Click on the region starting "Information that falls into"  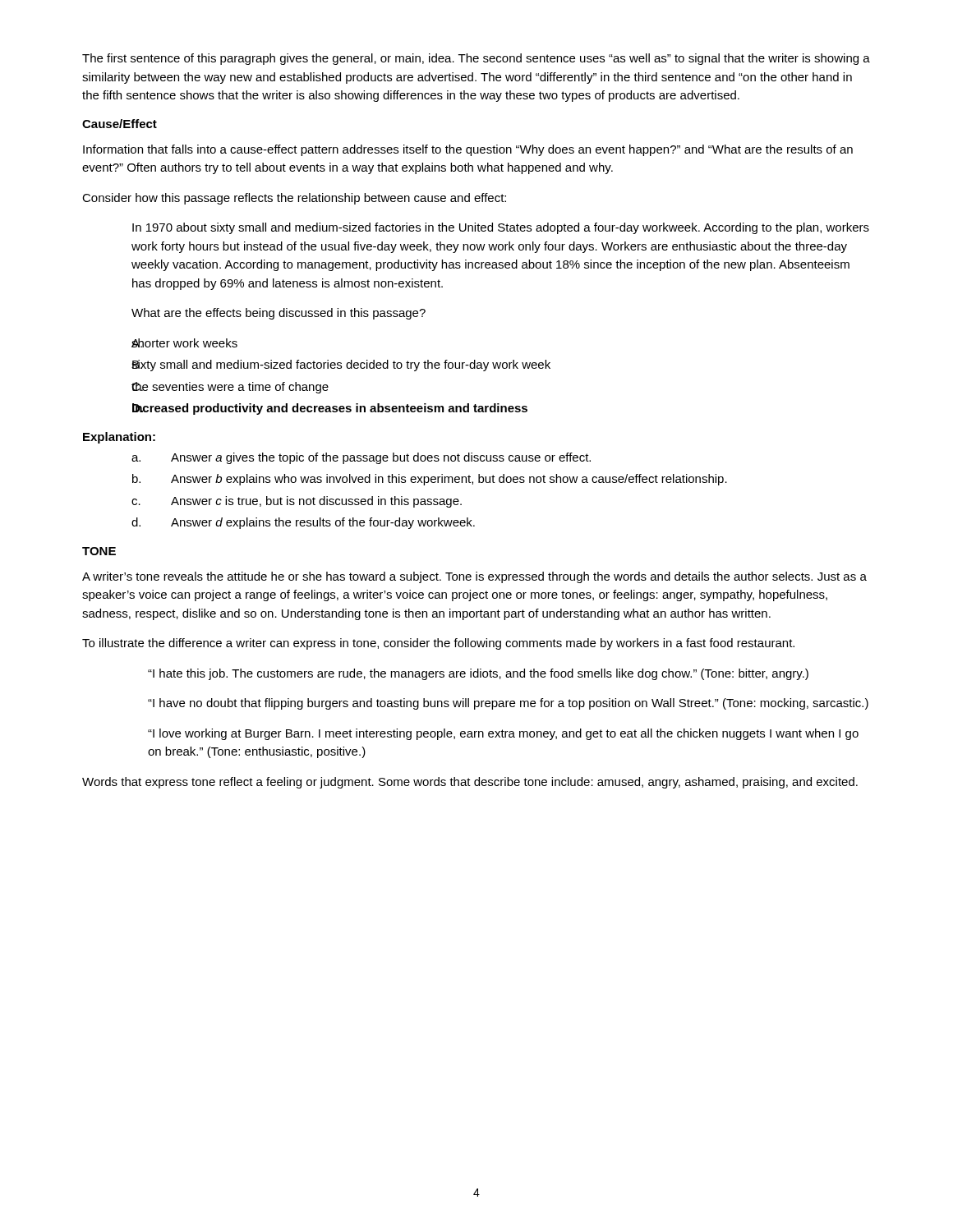(476, 159)
